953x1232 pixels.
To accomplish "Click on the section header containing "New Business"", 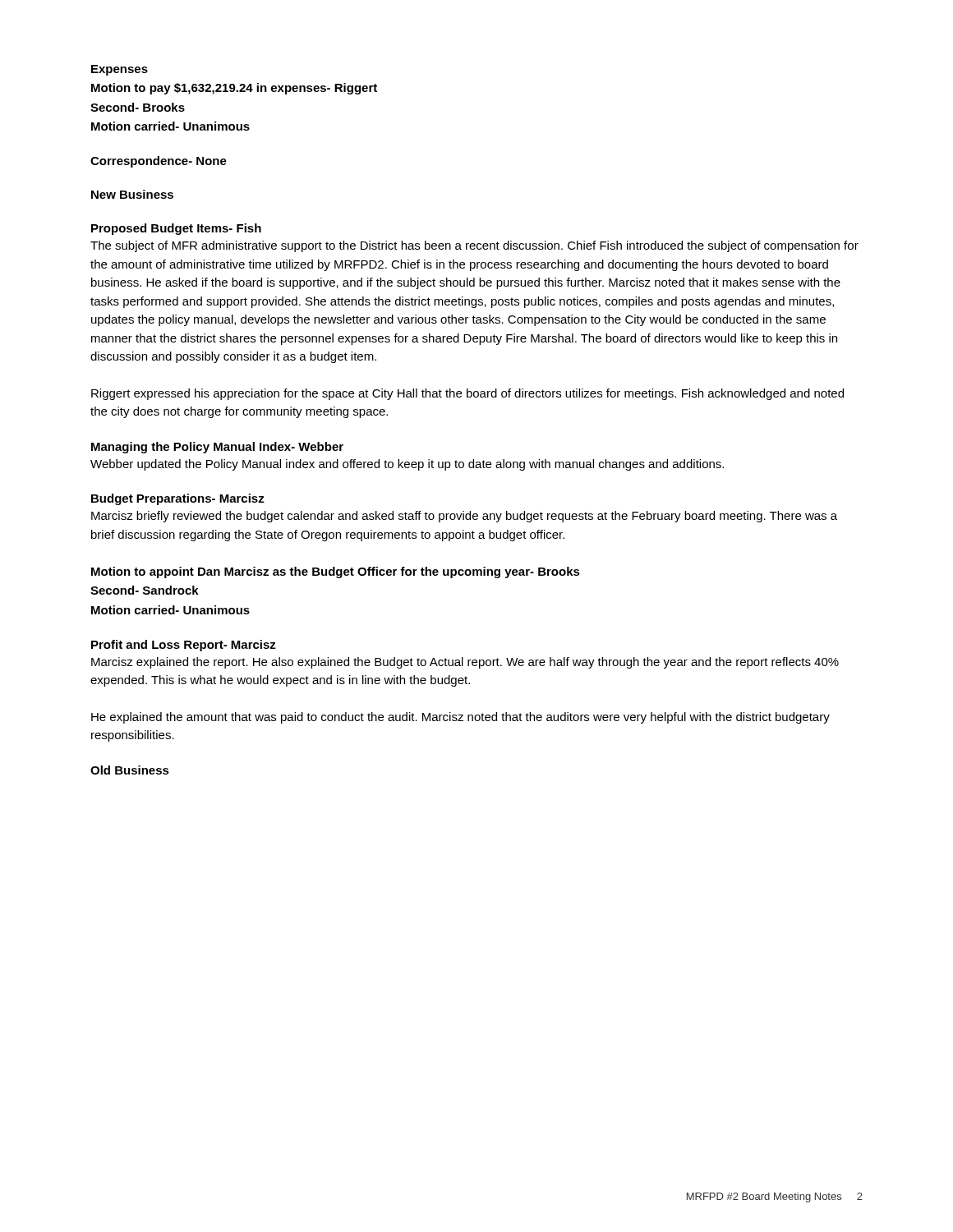I will 132,194.
